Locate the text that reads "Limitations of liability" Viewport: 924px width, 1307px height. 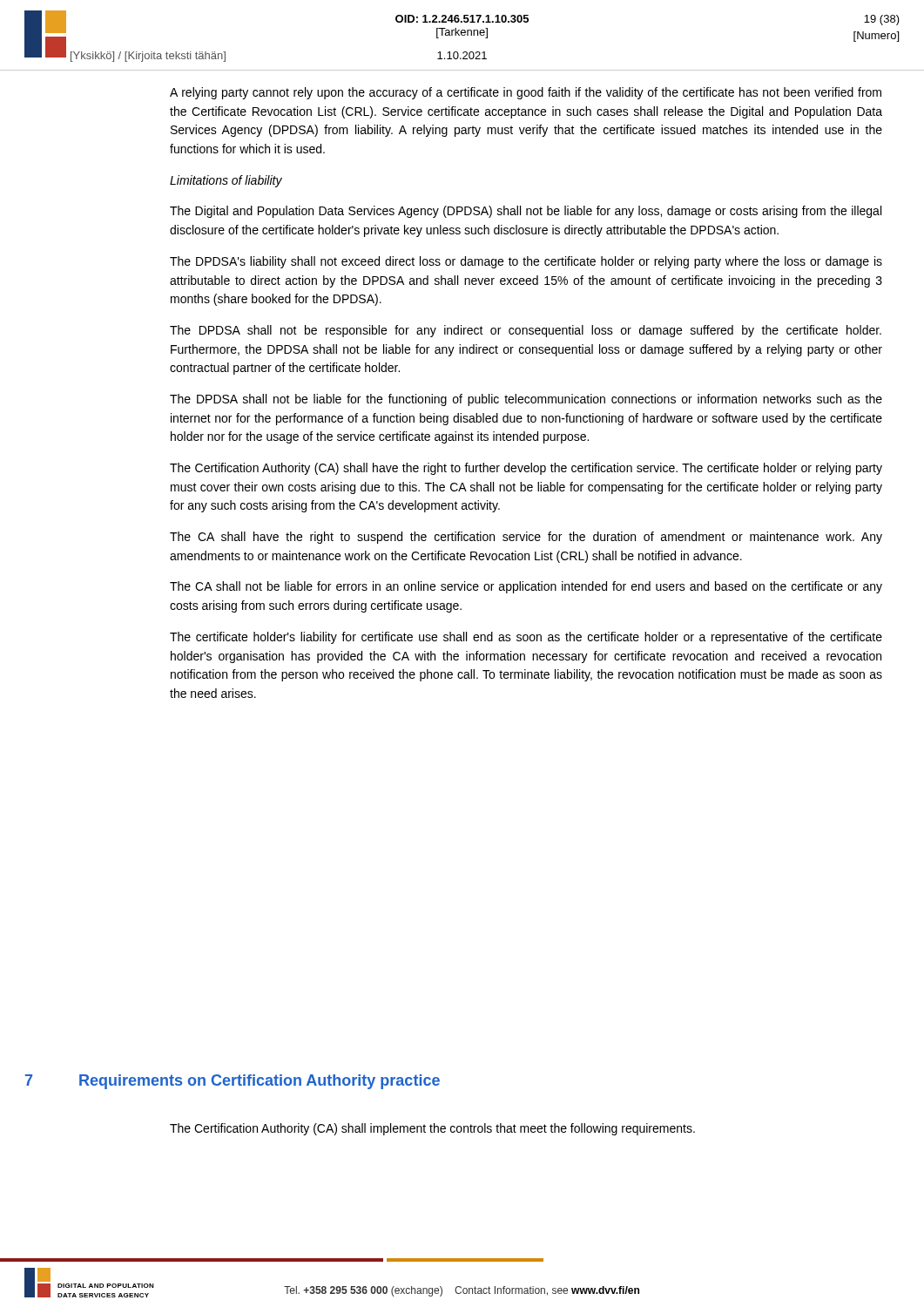pyautogui.click(x=226, y=180)
